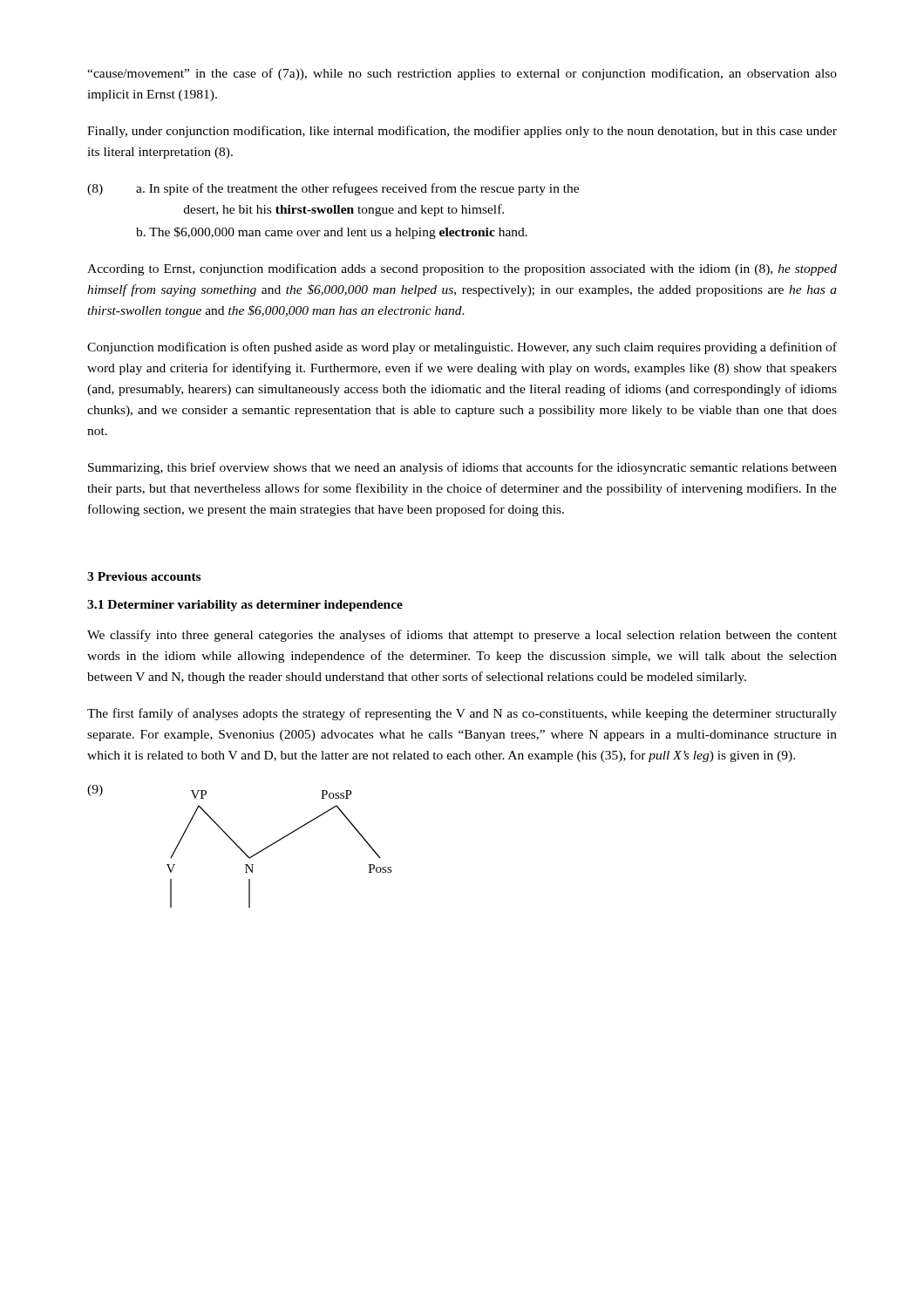This screenshot has height=1308, width=924.
Task: Point to the block beginning "Conjunction modification is often"
Action: pos(462,389)
